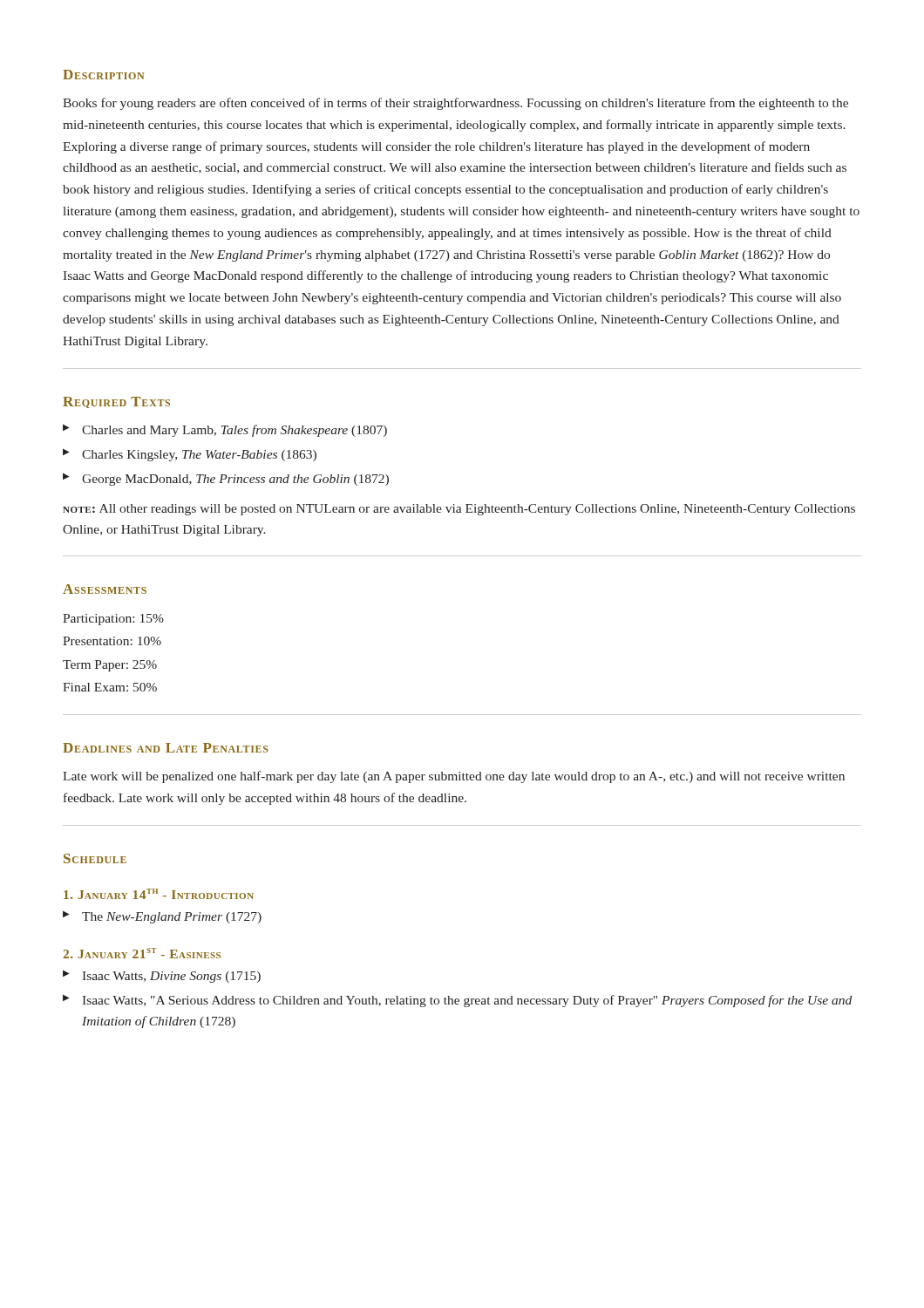Viewport: 924px width, 1308px height.
Task: Find the text block starting "2. January 21st"
Action: click(142, 953)
